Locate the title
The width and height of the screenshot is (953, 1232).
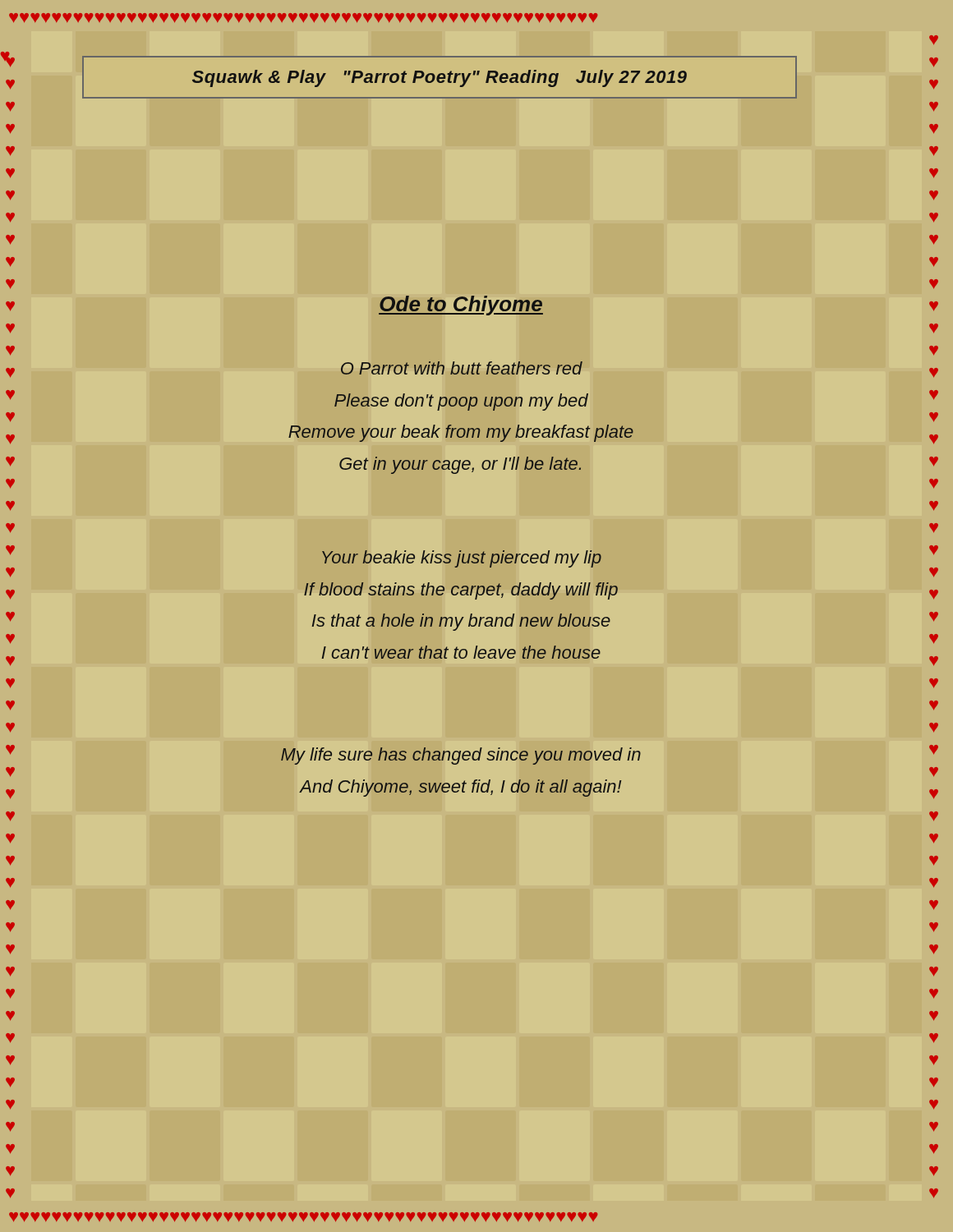point(461,304)
